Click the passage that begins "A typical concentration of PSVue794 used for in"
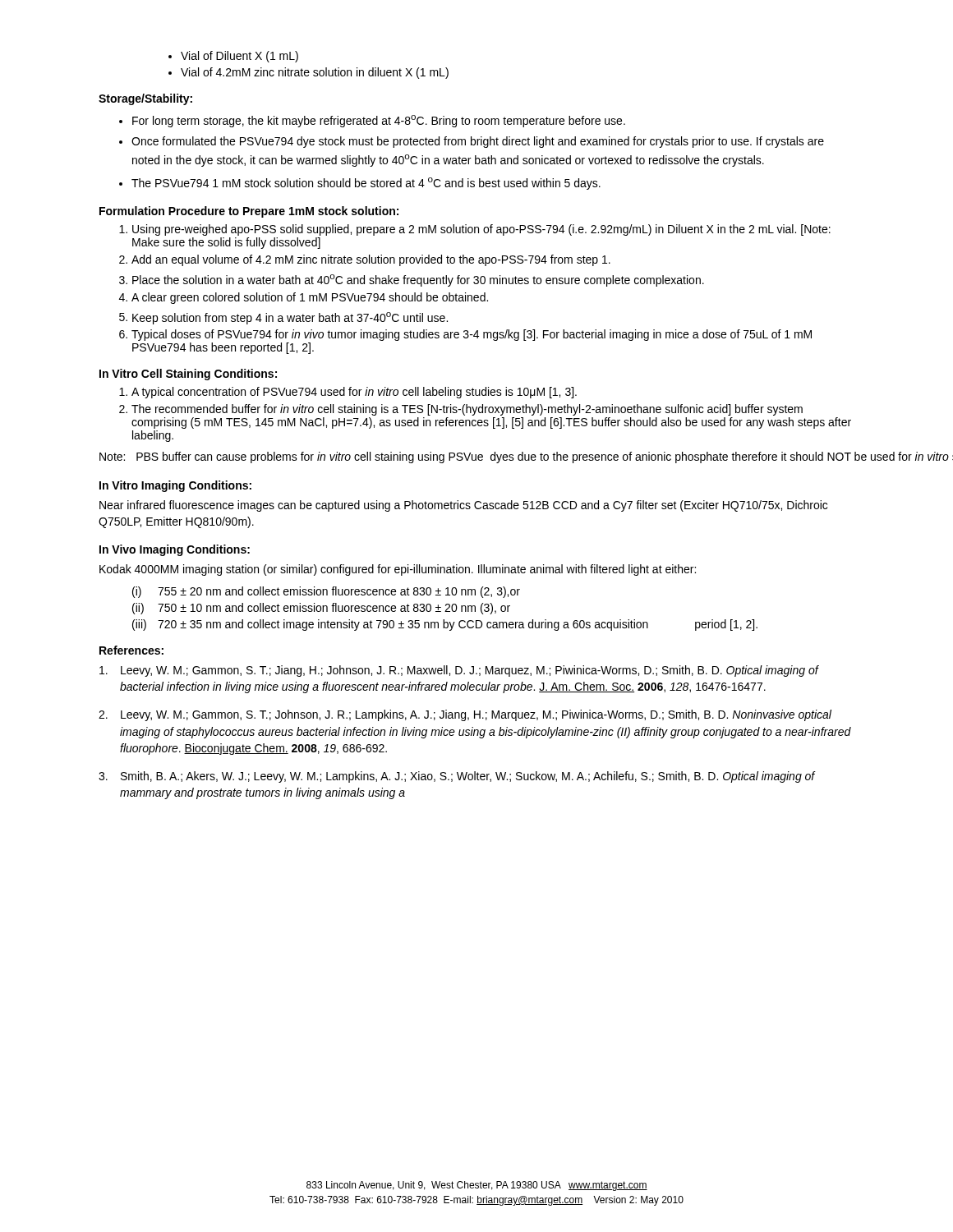This screenshot has height=1232, width=953. pos(493,392)
